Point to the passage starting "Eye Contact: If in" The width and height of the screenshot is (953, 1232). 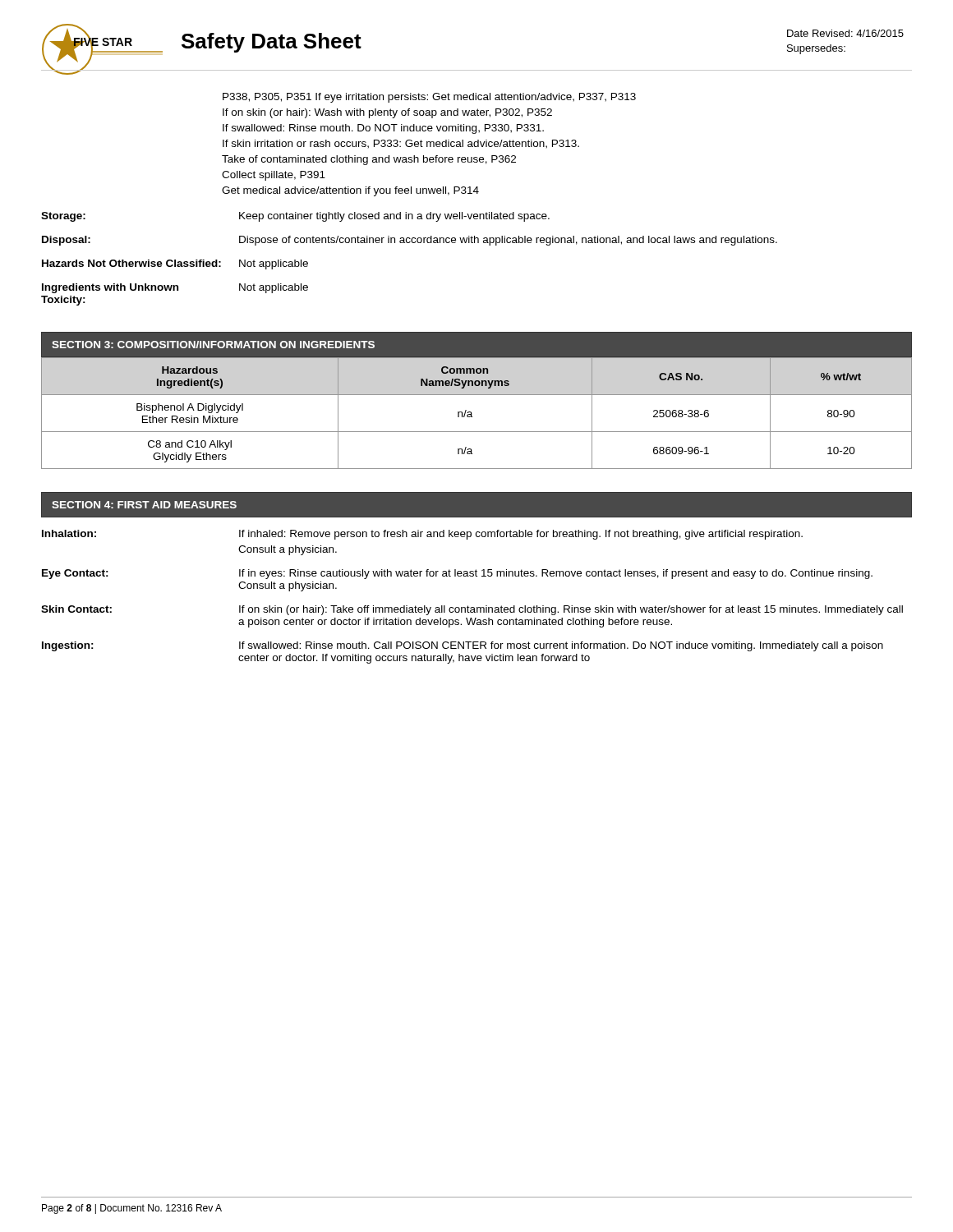[476, 579]
